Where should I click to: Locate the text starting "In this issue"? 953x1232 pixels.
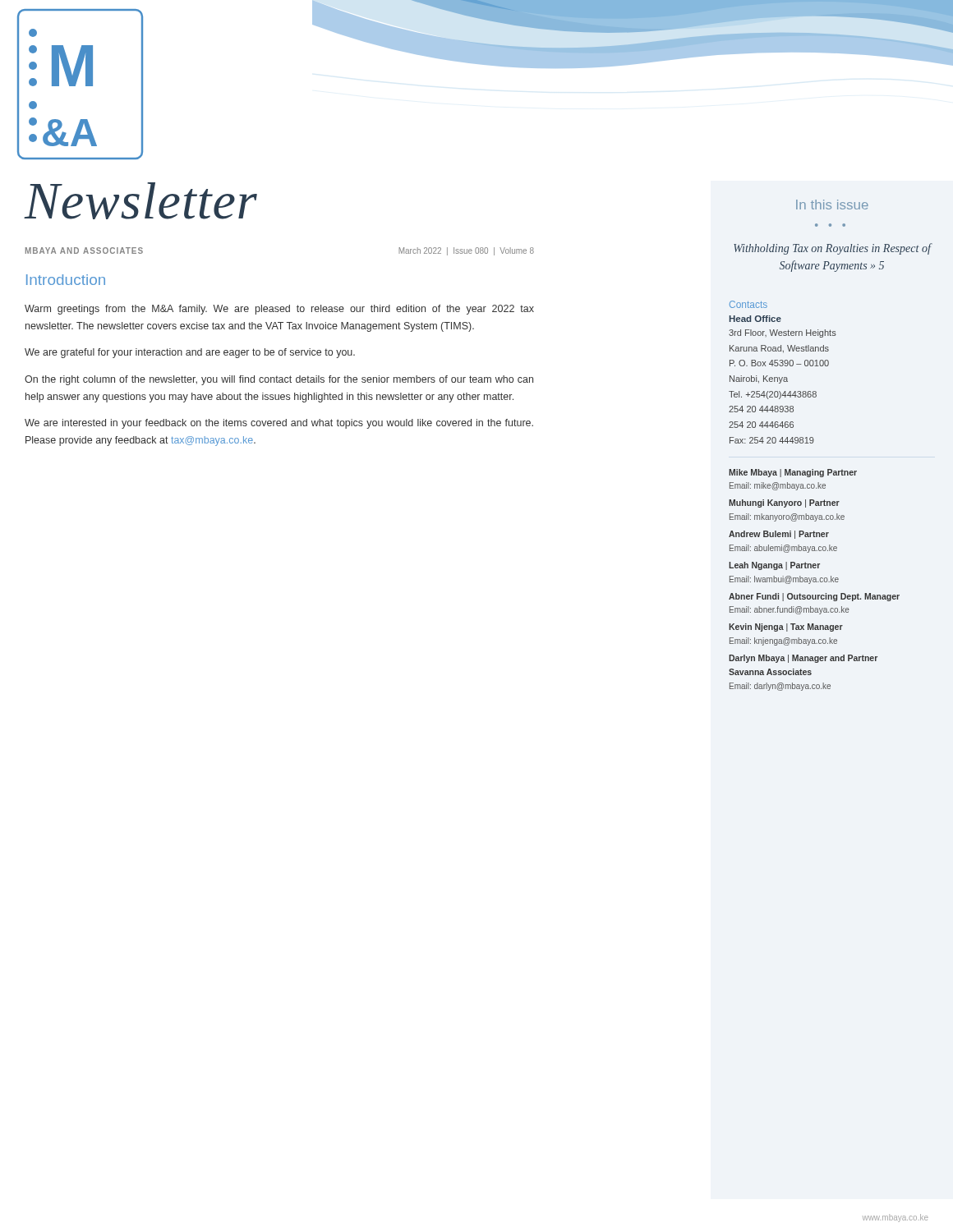pyautogui.click(x=832, y=205)
